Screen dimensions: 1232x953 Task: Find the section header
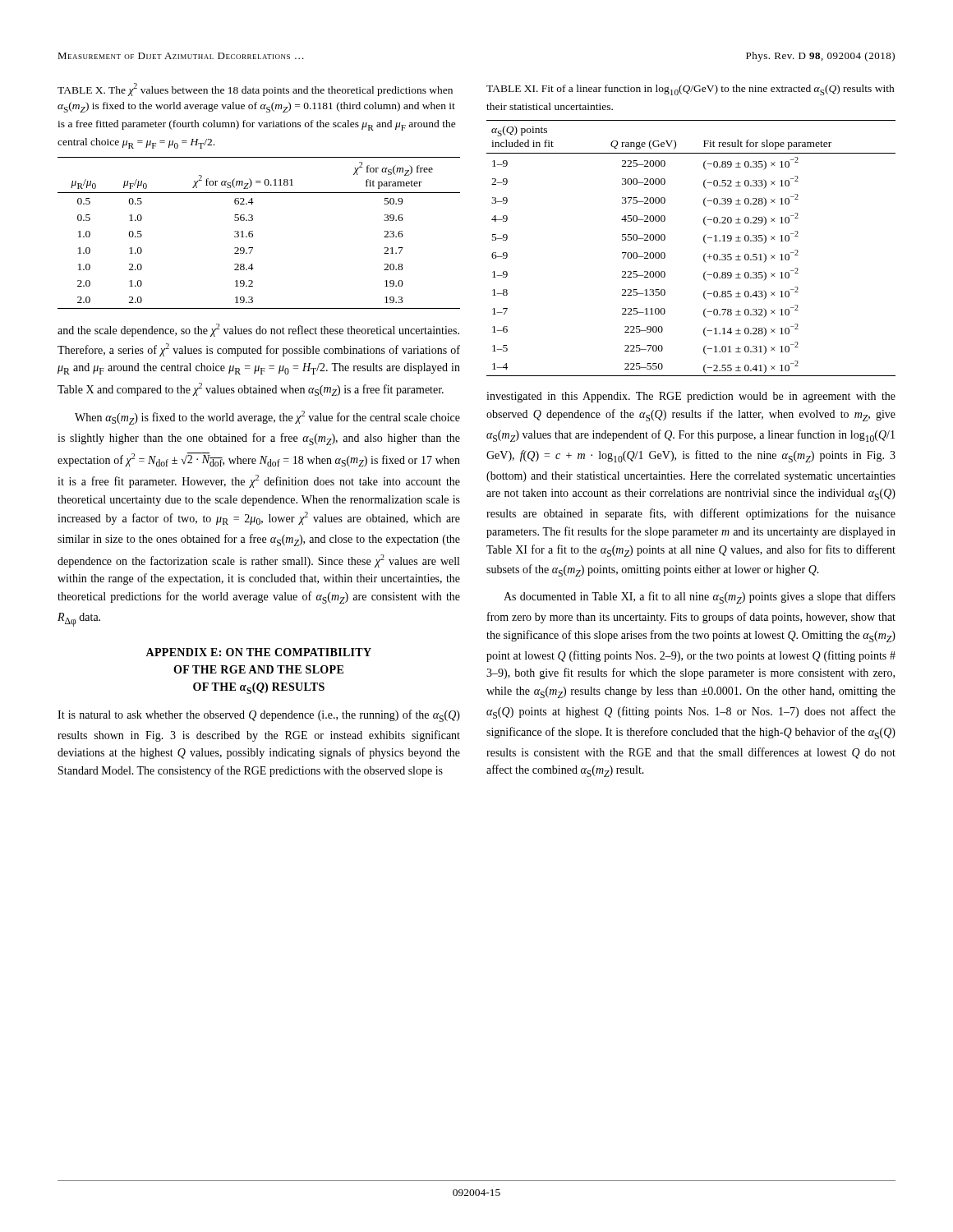[x=259, y=671]
